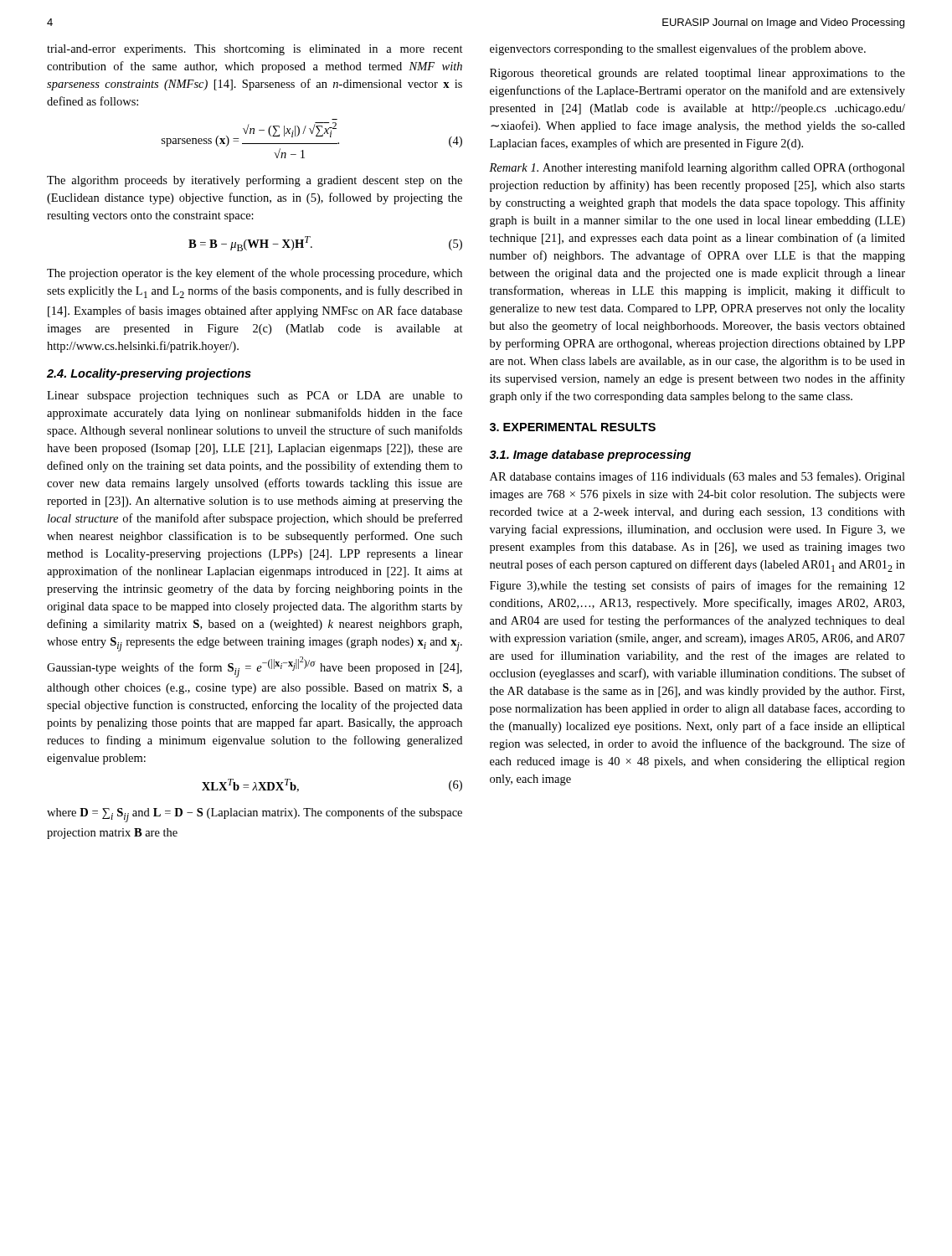Viewport: 952px width, 1256px height.
Task: Find "XLXTb = λXDXTb, (6)" on this page
Action: coord(263,785)
